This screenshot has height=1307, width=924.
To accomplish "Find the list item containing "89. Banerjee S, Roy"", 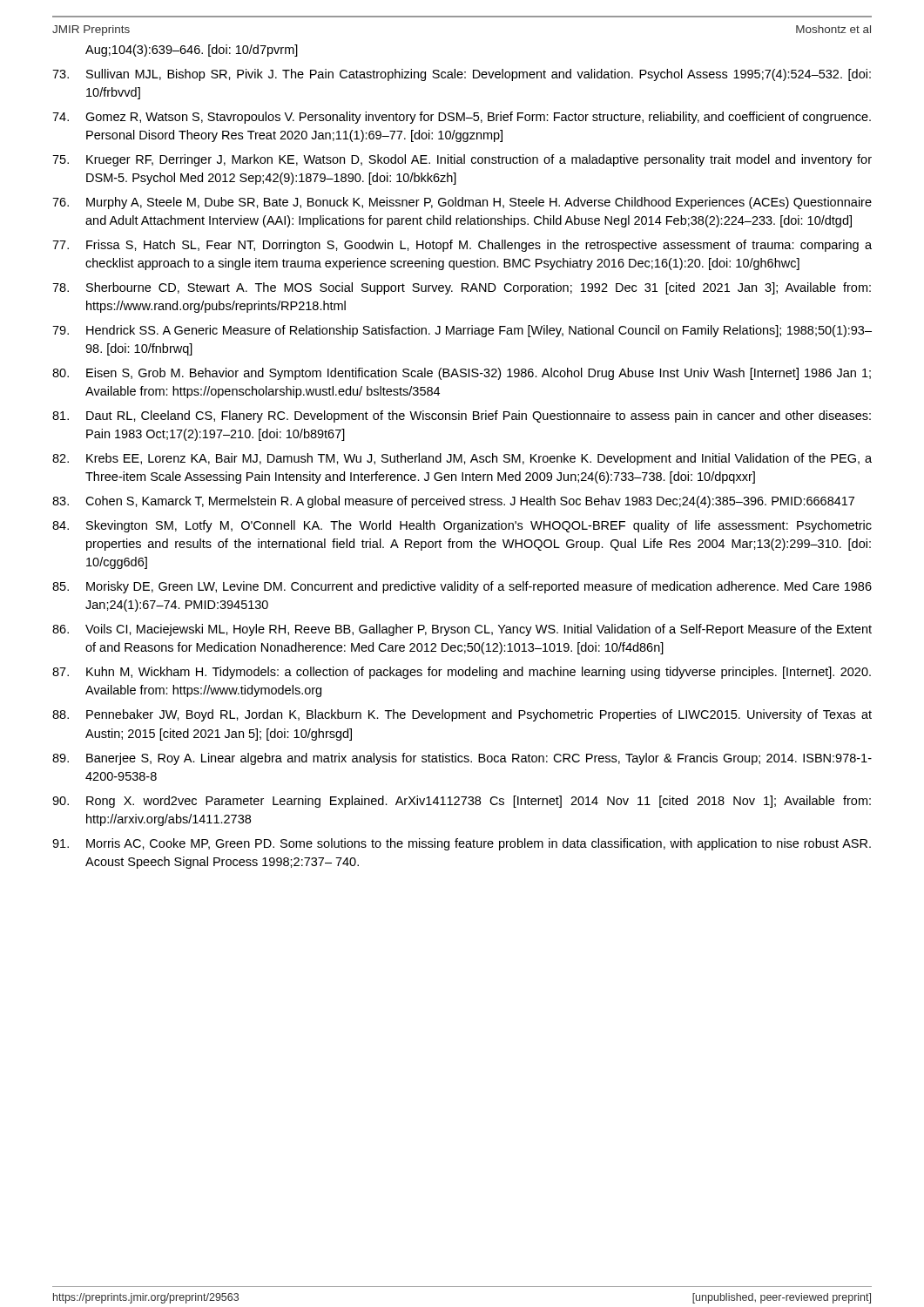I will (x=462, y=767).
